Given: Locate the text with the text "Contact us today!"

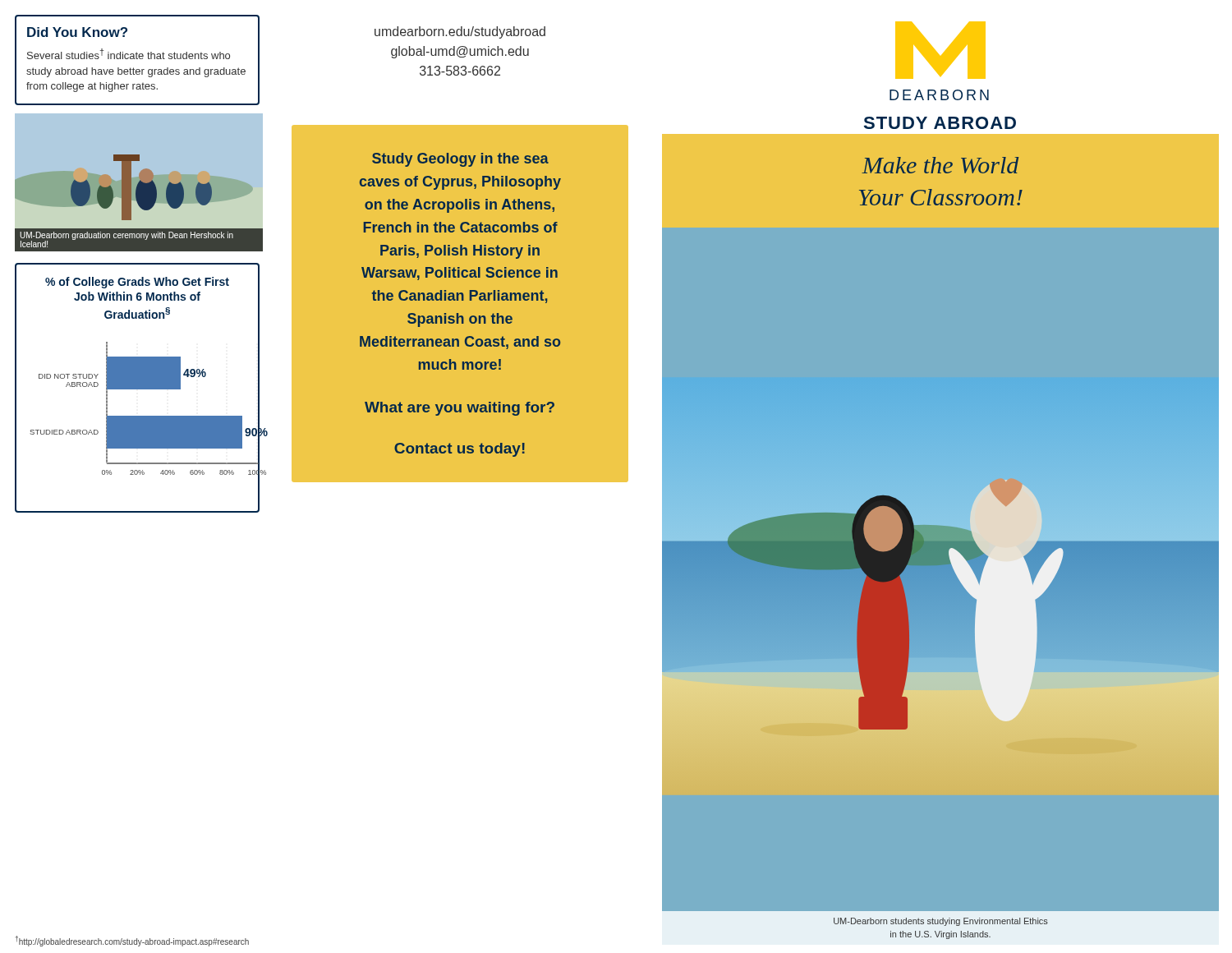Looking at the screenshot, I should (460, 448).
